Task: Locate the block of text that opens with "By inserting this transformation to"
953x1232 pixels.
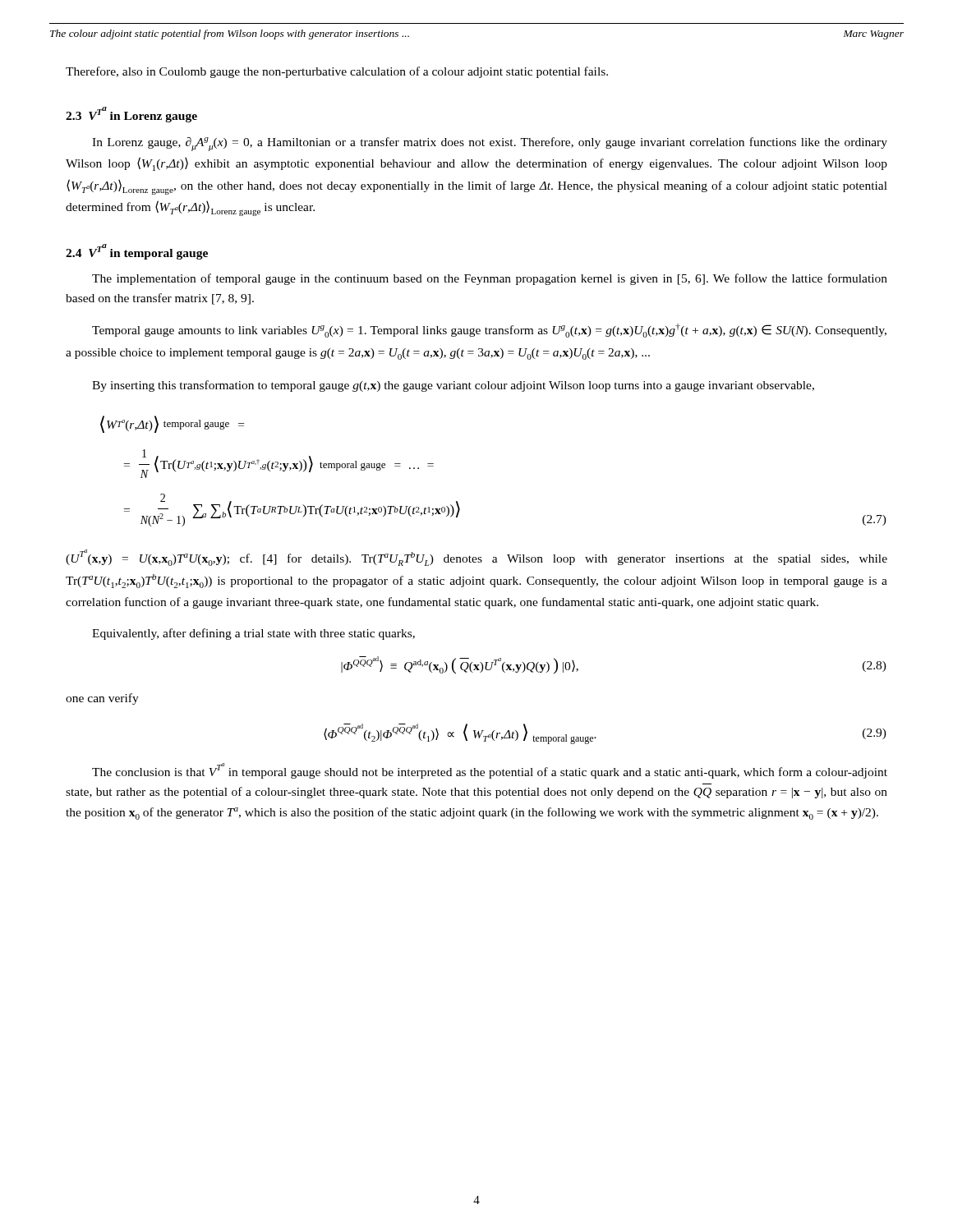Action: [x=476, y=385]
